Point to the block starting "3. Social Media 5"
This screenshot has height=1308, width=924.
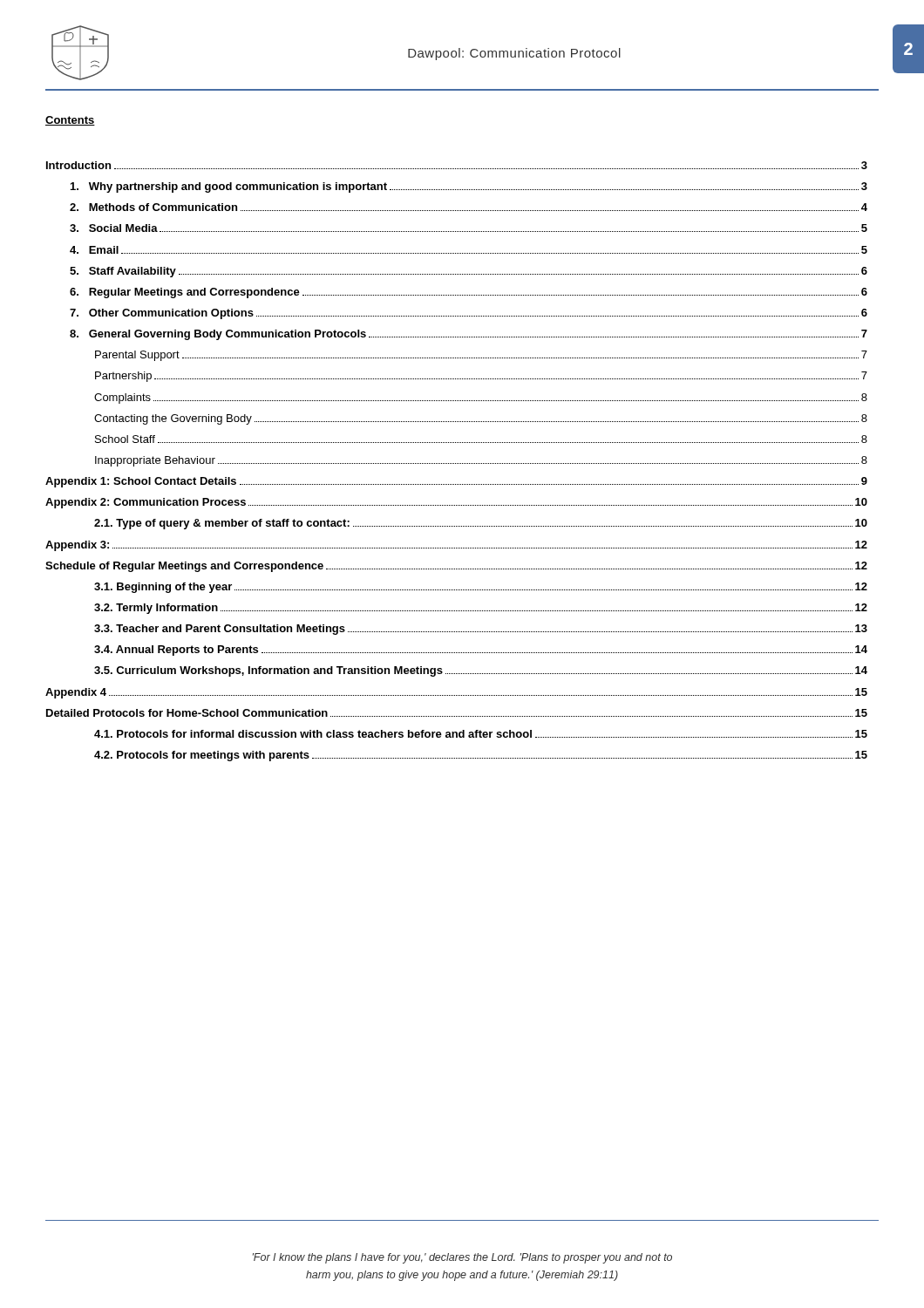click(469, 229)
